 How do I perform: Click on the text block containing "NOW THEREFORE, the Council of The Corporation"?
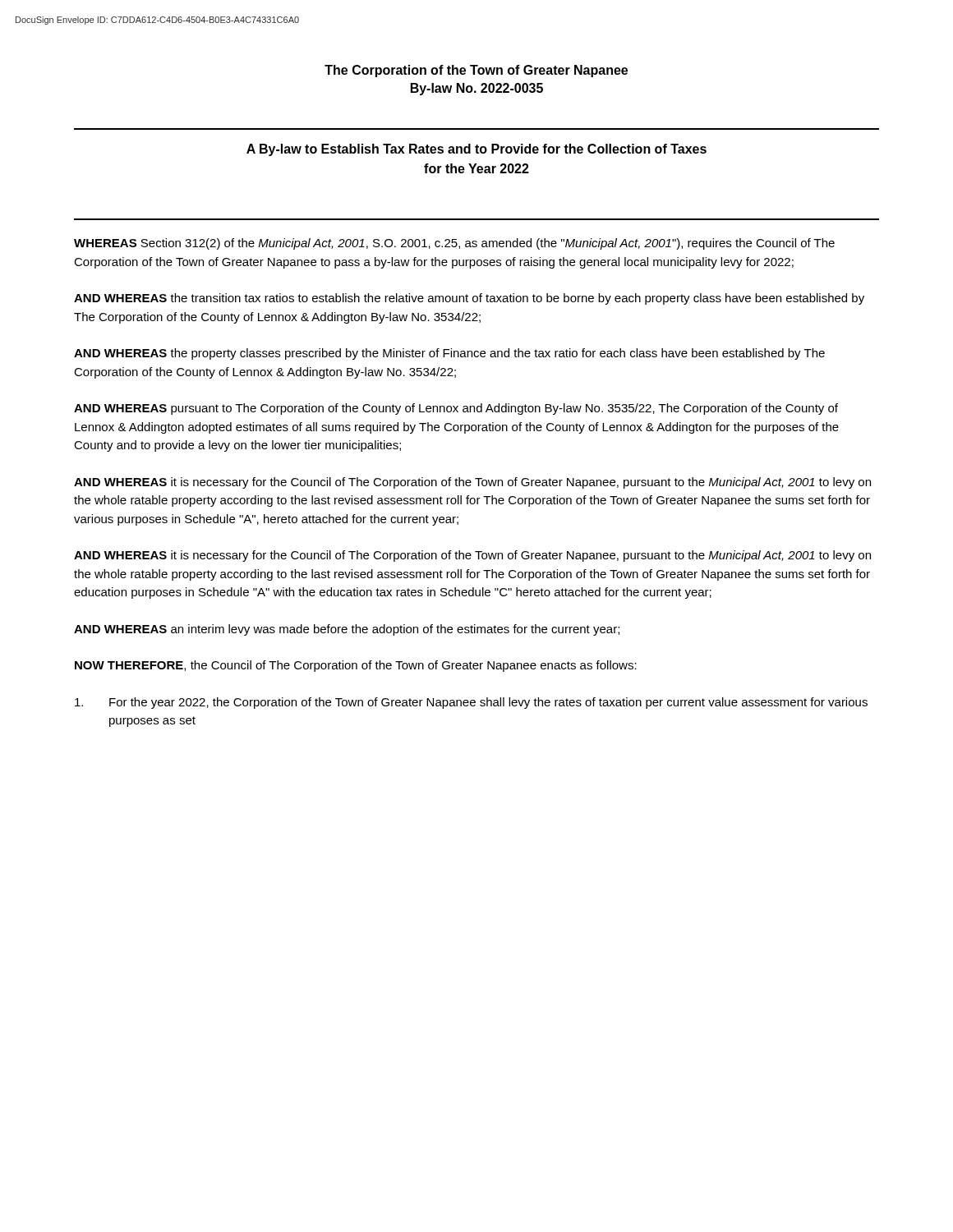coord(356,665)
